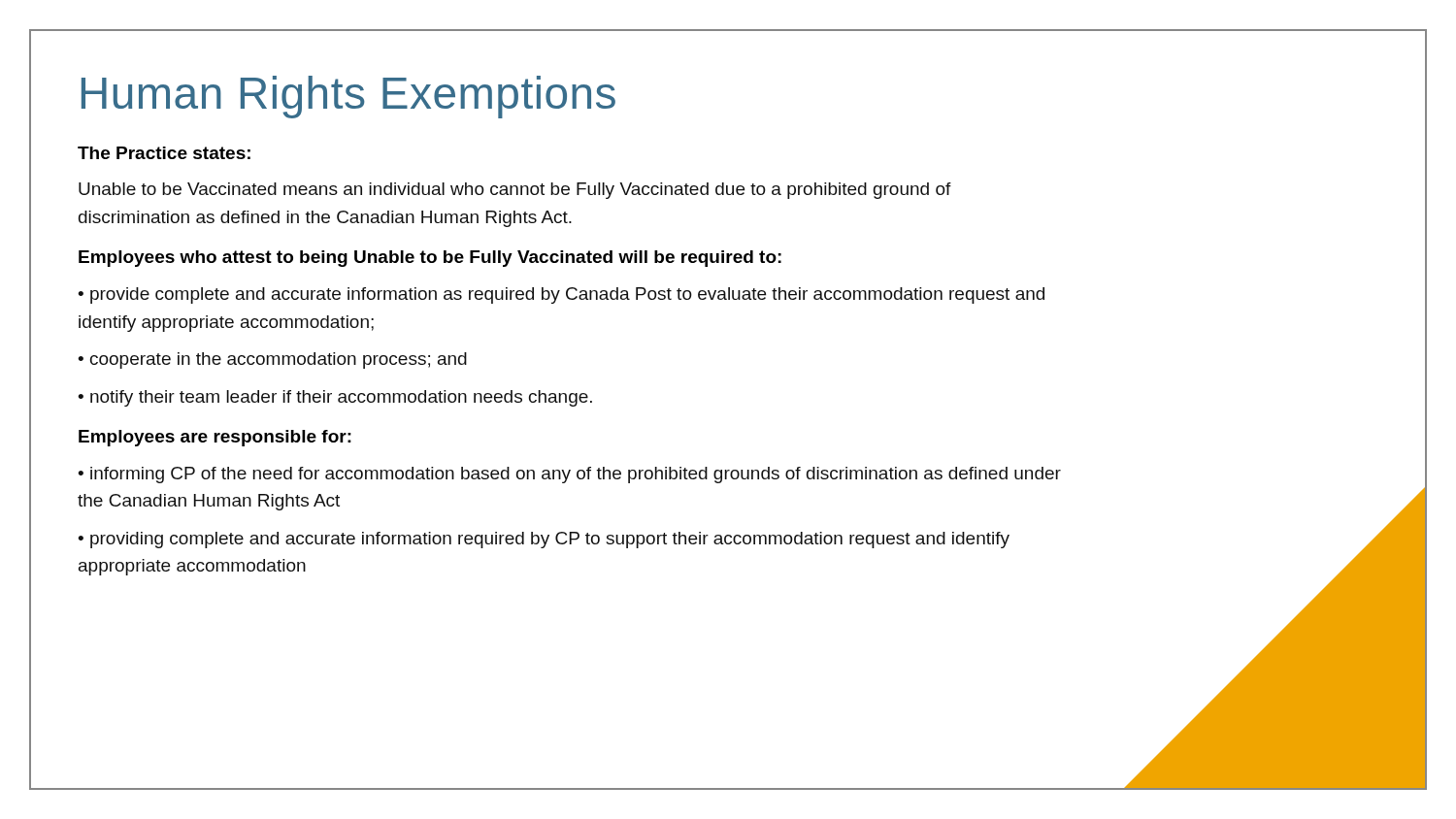Viewport: 1456px width, 819px height.
Task: Locate the list item containing "providing complete and accurate"
Action: click(573, 552)
